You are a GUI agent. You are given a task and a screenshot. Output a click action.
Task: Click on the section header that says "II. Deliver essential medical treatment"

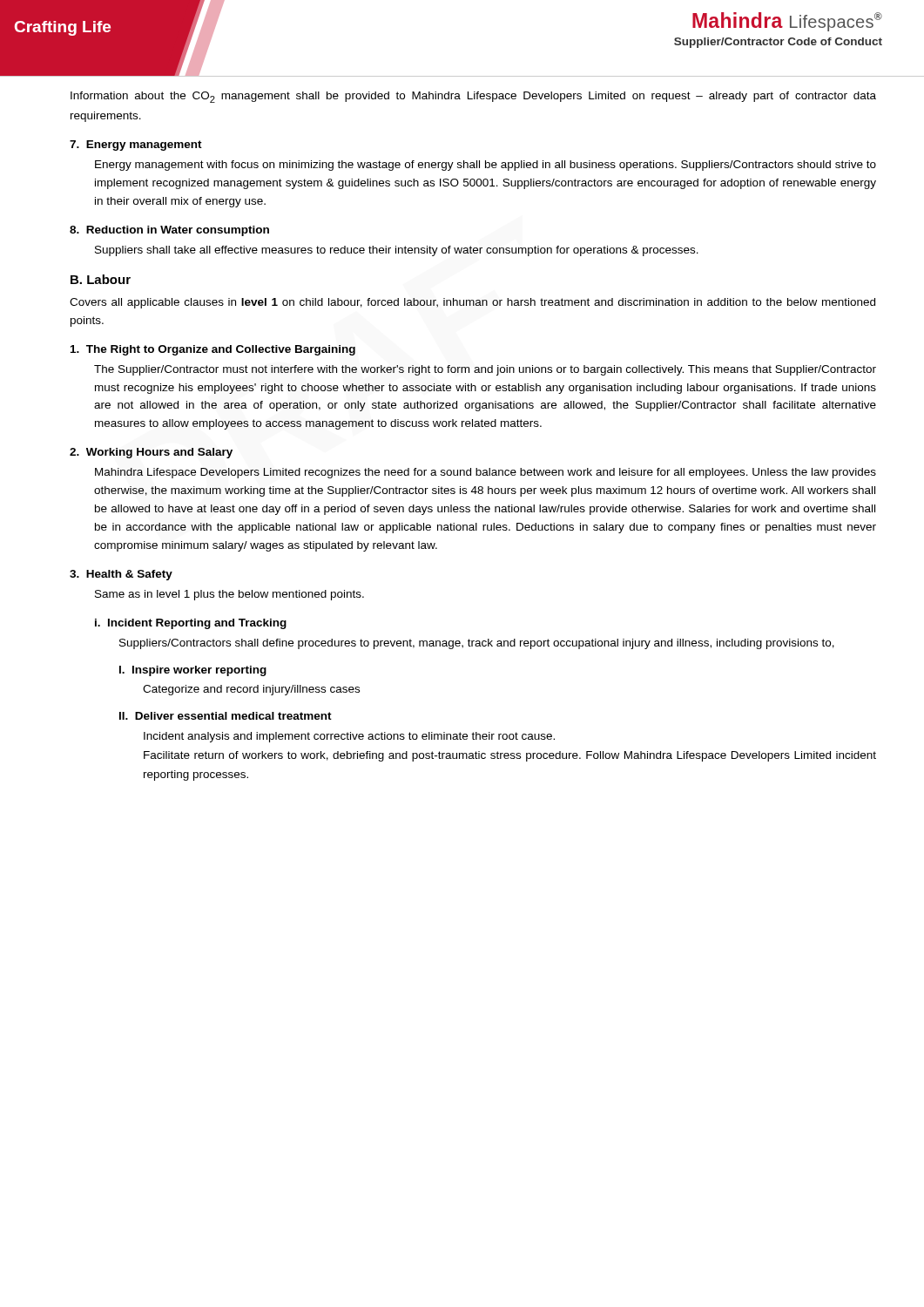click(x=225, y=715)
